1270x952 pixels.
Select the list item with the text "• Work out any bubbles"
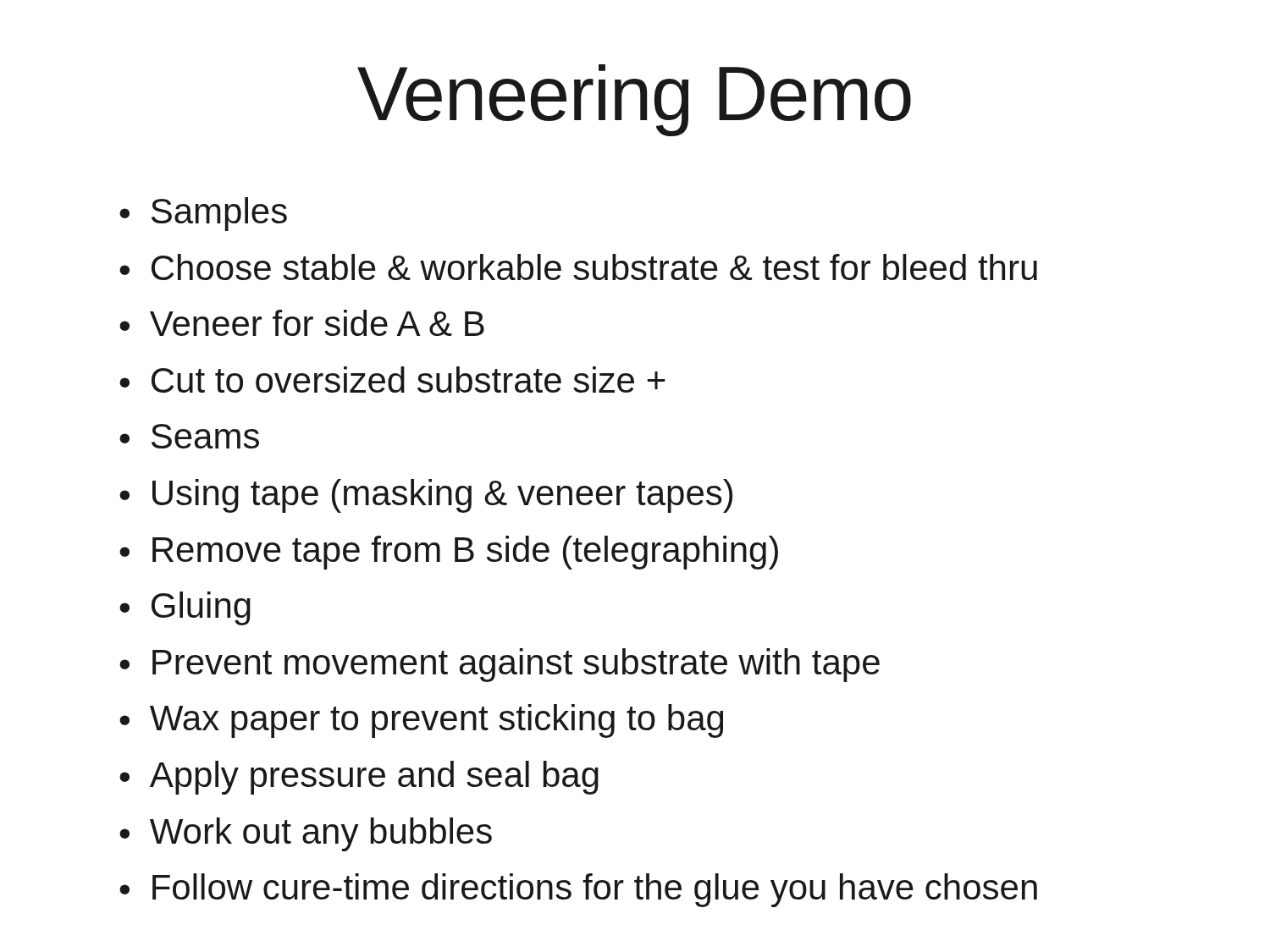pyautogui.click(x=306, y=833)
